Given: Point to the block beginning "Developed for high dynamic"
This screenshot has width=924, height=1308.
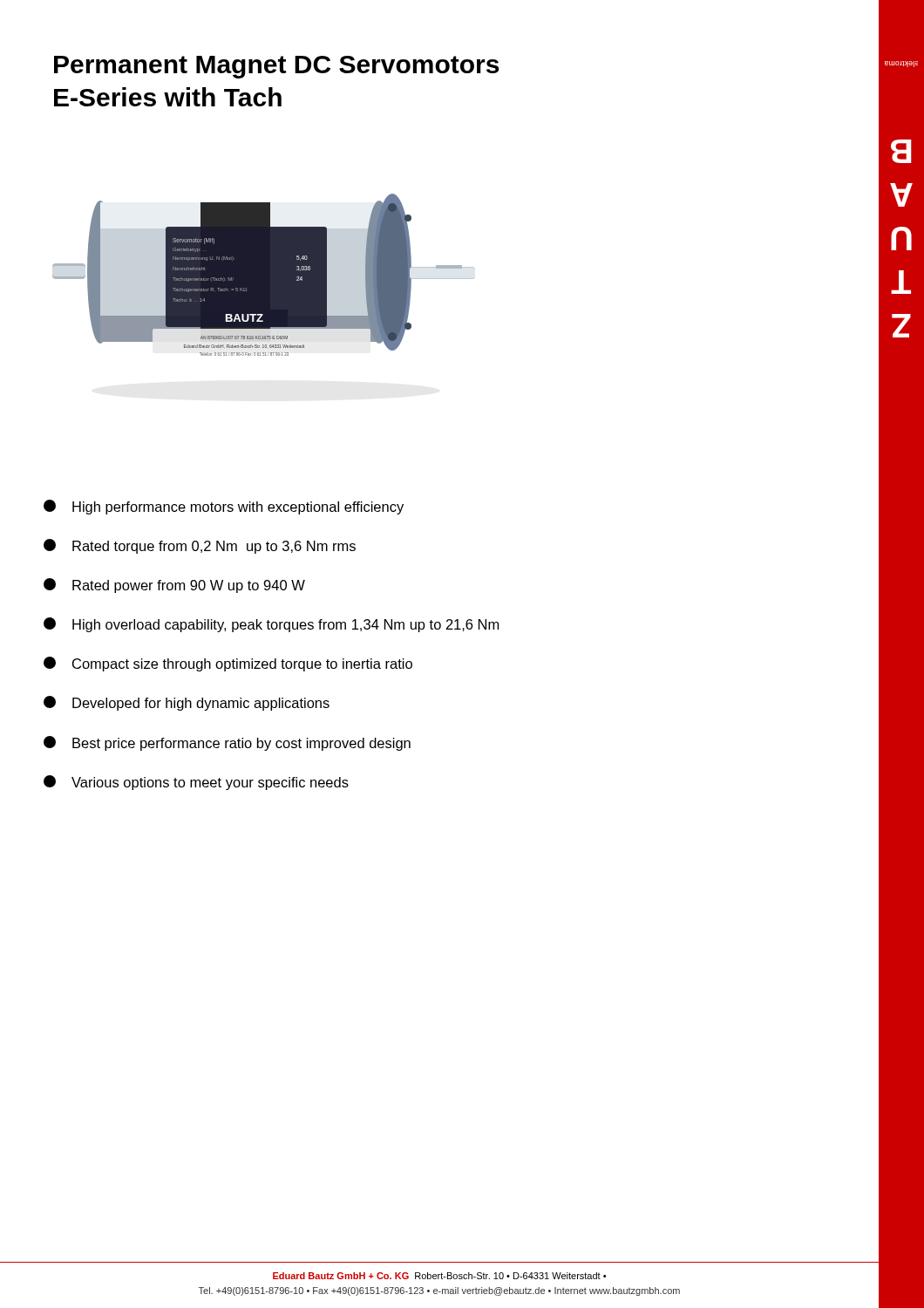Looking at the screenshot, I should click(187, 704).
